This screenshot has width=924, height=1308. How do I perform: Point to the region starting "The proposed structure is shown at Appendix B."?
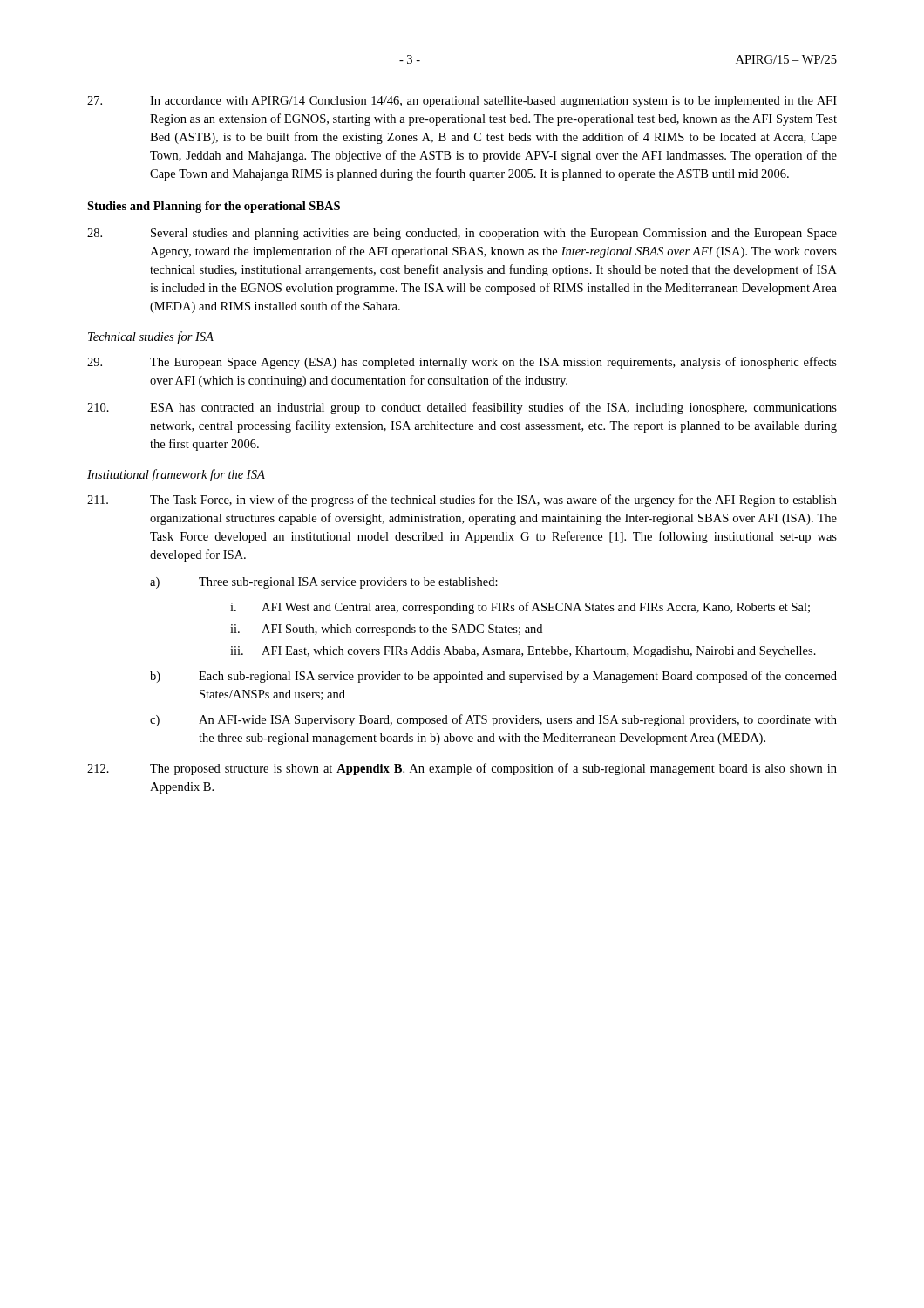pos(462,778)
